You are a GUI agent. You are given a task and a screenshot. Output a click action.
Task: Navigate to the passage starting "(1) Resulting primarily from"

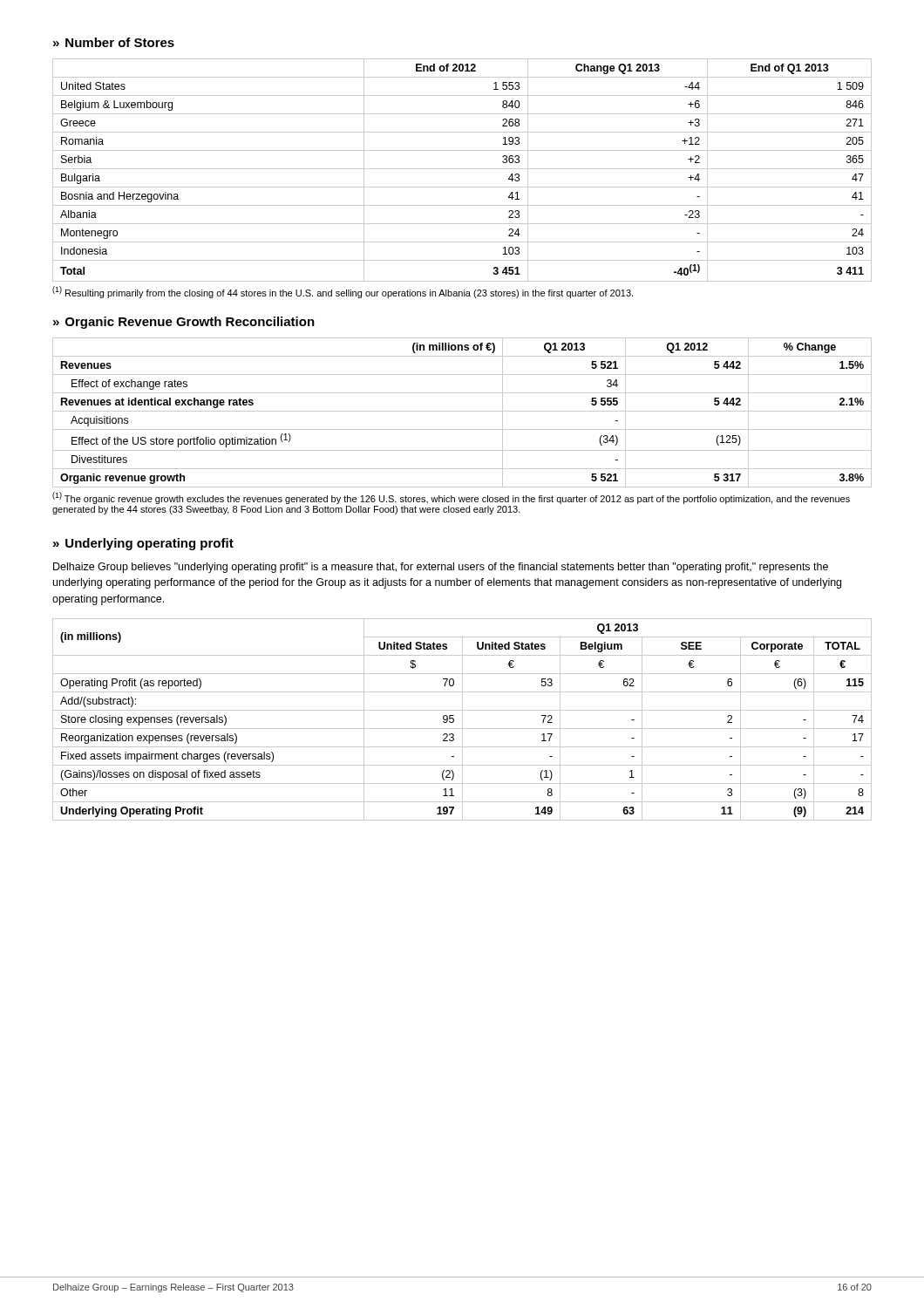tap(343, 292)
